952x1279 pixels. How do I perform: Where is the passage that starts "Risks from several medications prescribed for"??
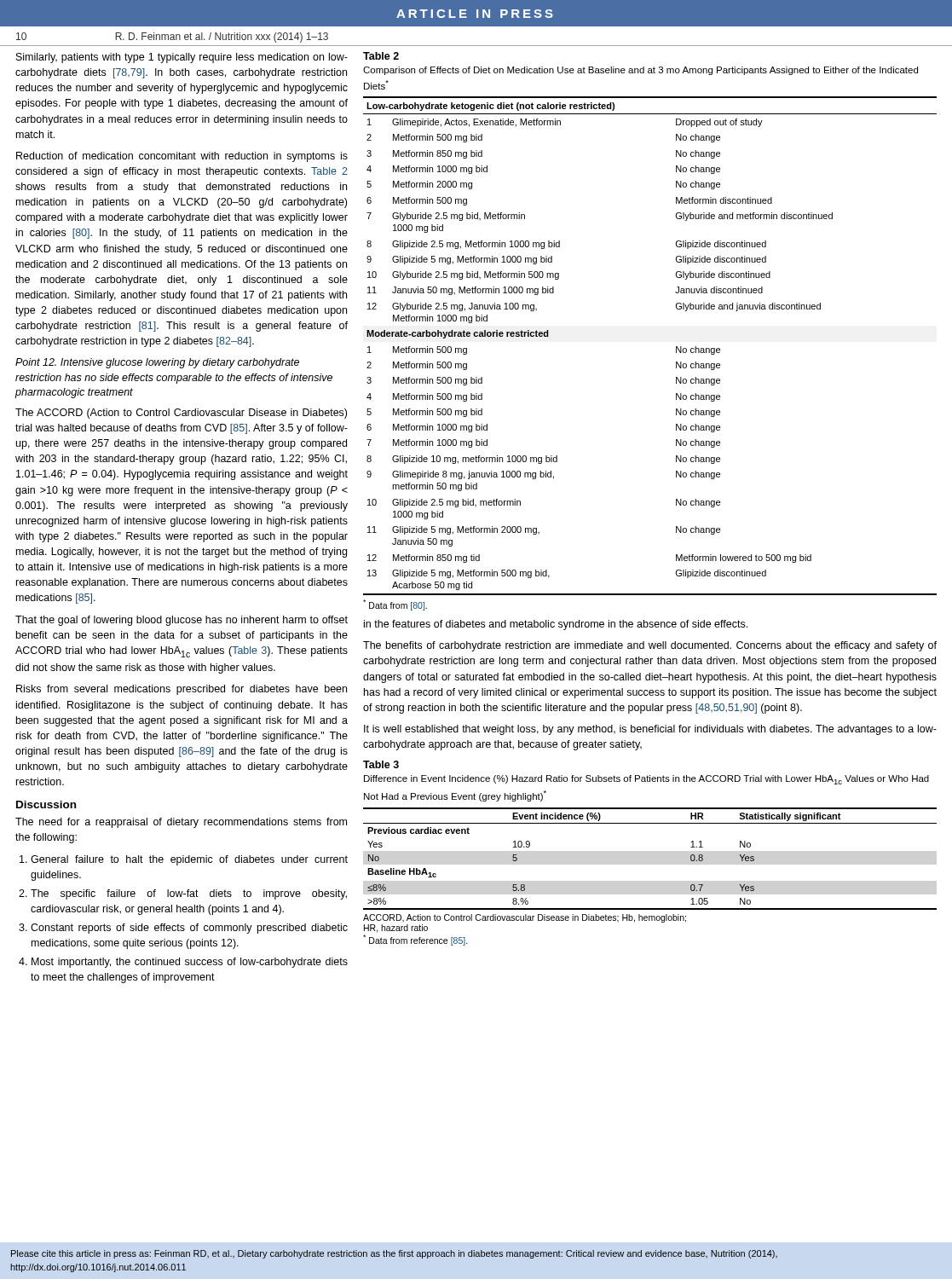[182, 736]
